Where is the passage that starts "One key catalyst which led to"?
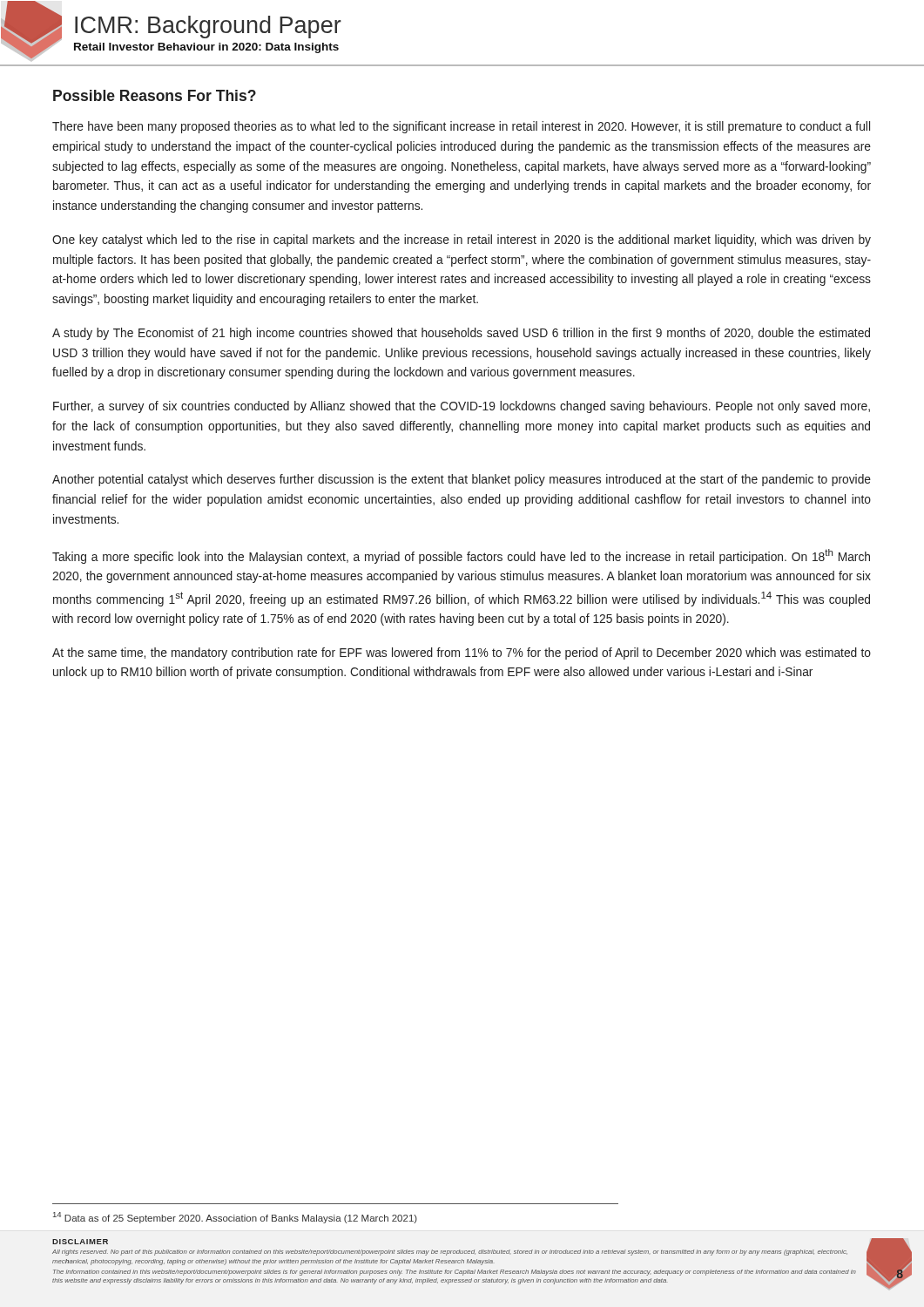This screenshot has width=924, height=1307. click(x=462, y=270)
